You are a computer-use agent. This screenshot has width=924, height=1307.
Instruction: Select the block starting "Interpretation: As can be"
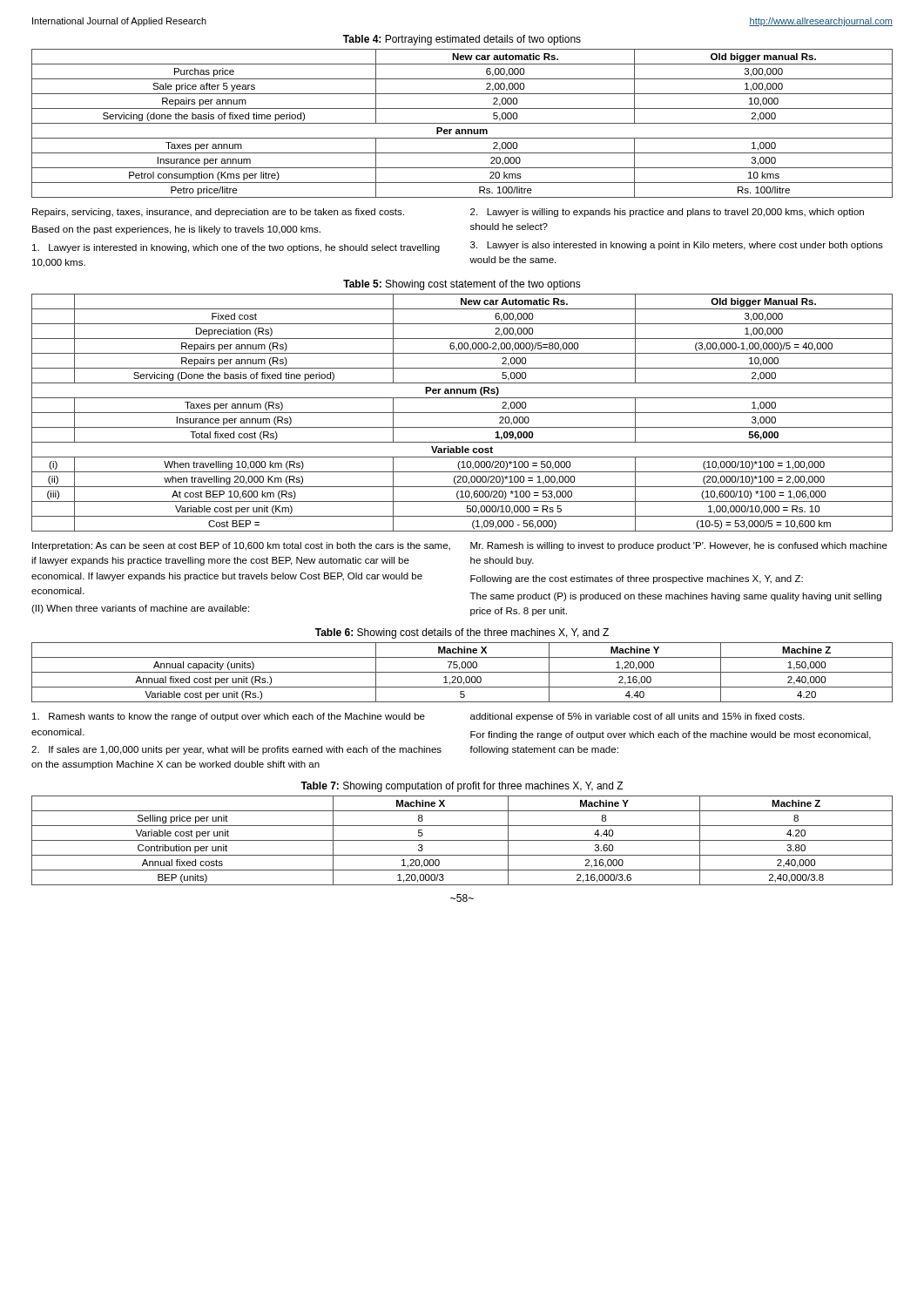point(241,568)
